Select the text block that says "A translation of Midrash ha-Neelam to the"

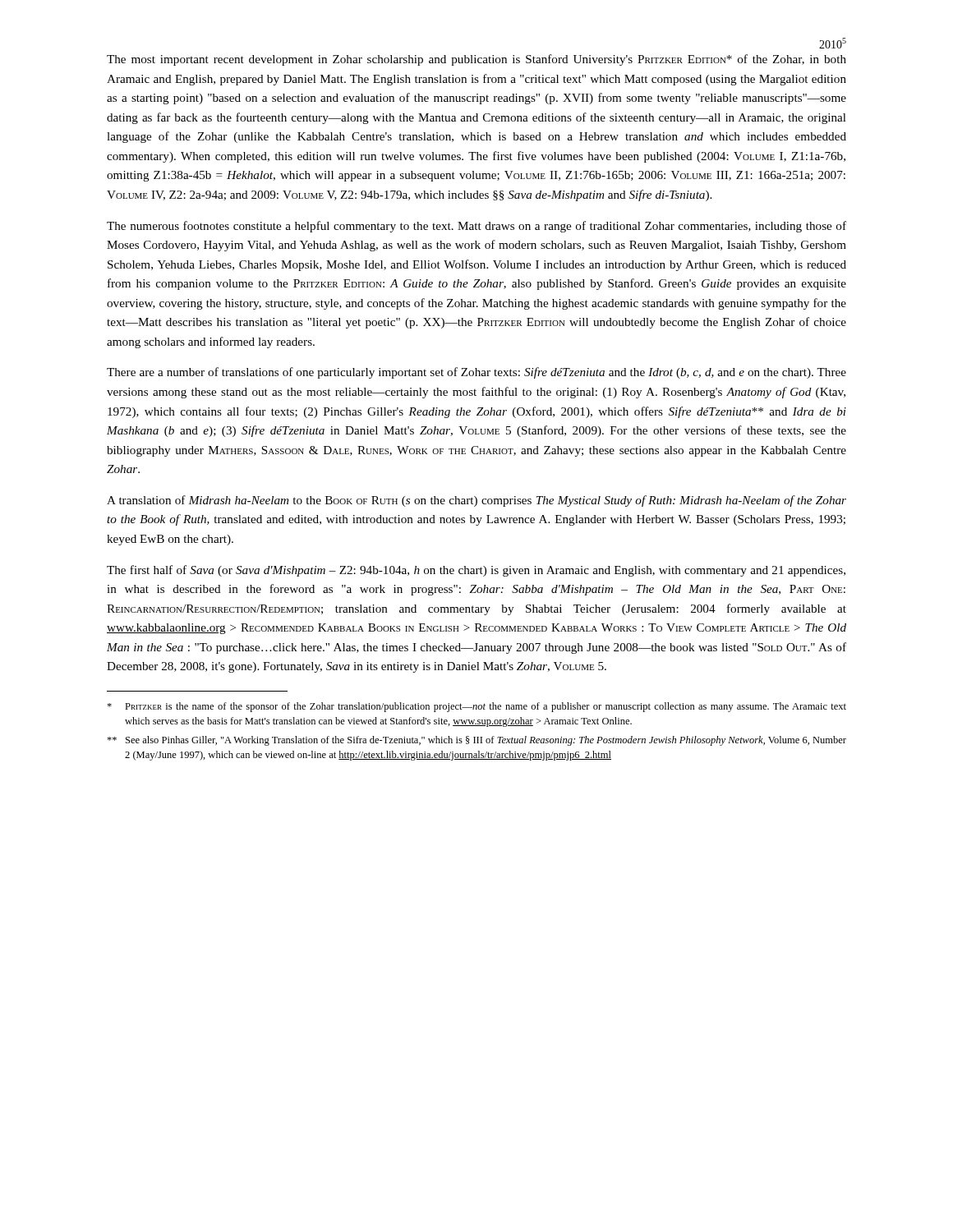click(x=476, y=519)
